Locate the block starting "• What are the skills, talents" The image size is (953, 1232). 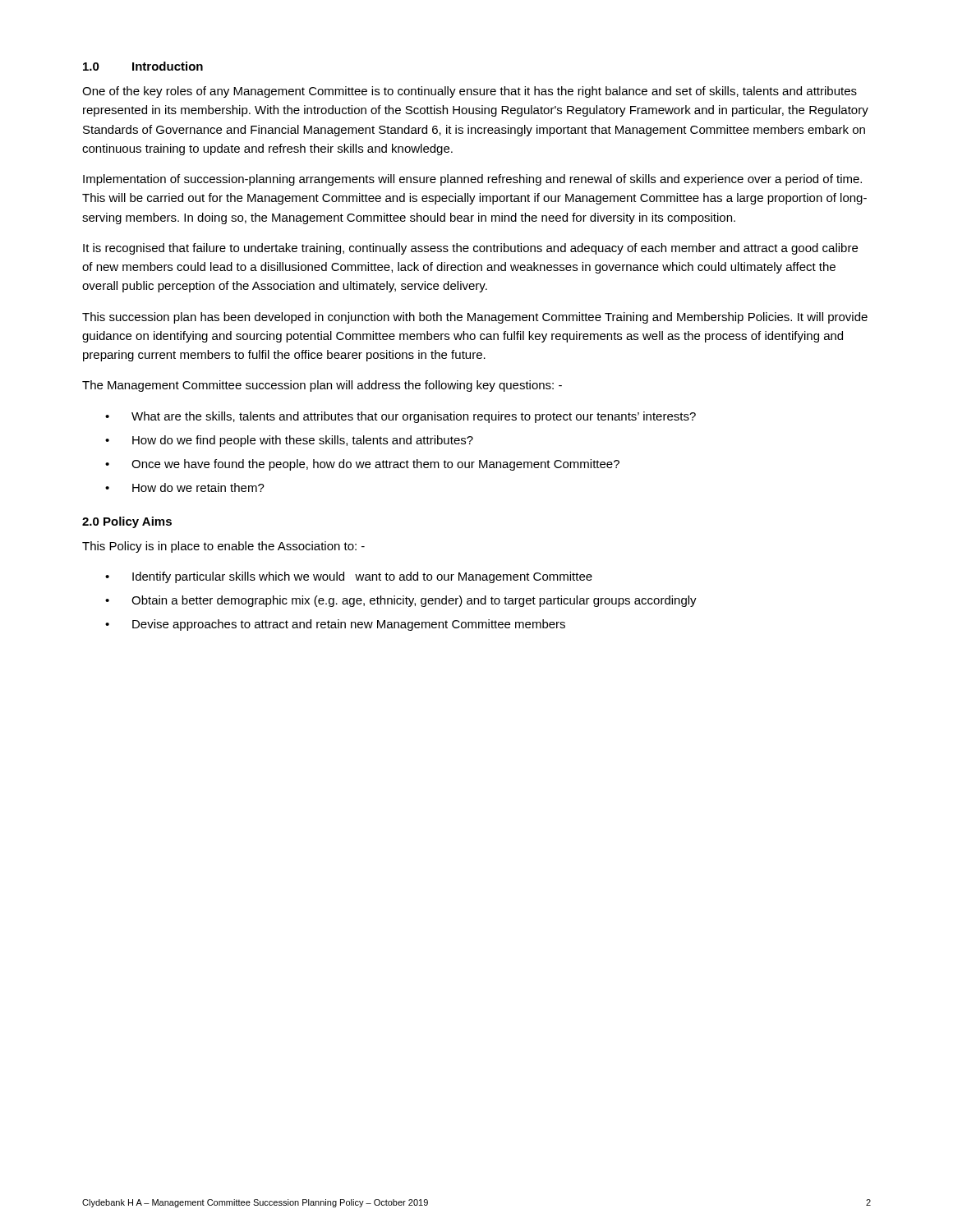point(488,416)
